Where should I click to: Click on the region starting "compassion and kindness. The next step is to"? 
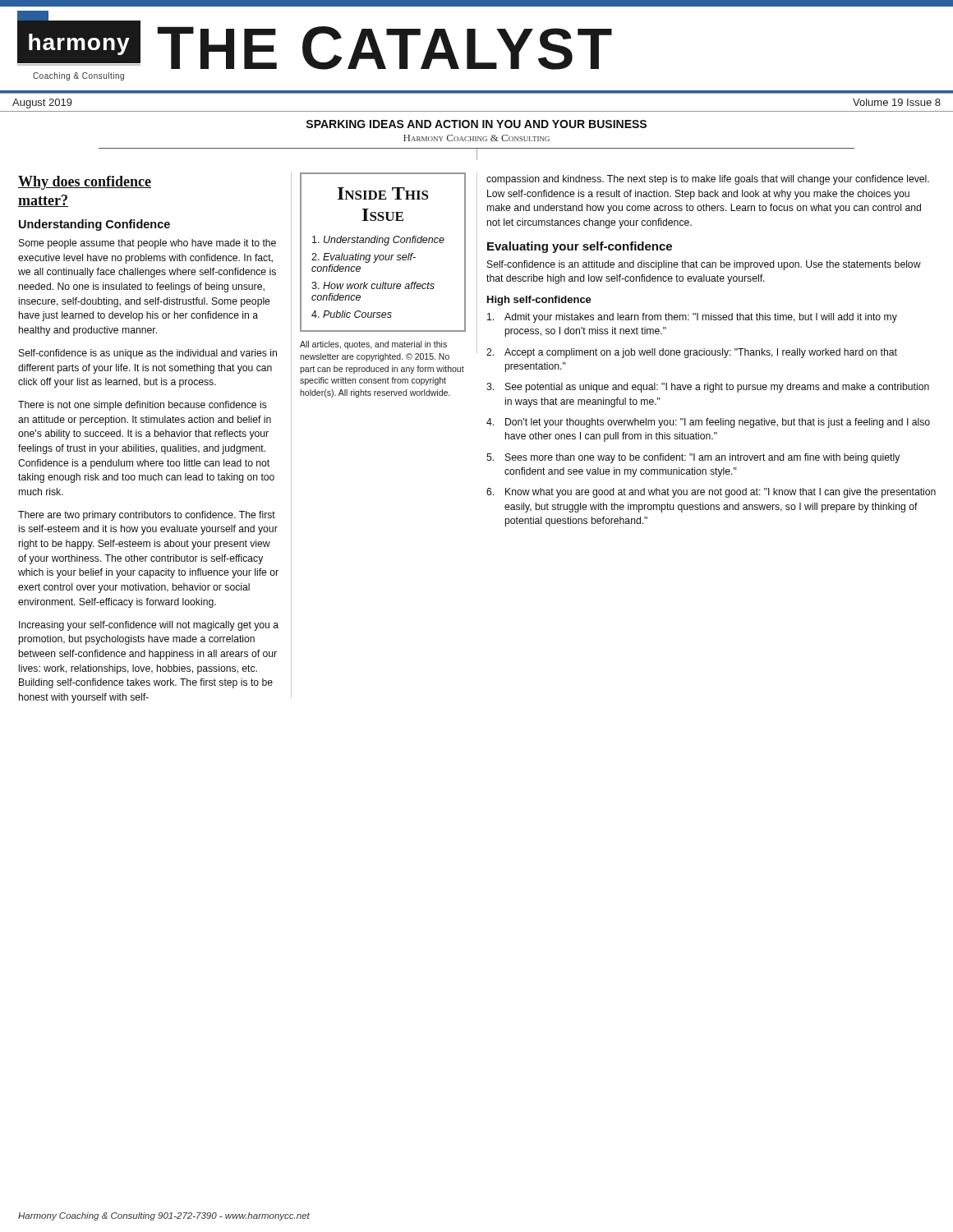coord(708,201)
